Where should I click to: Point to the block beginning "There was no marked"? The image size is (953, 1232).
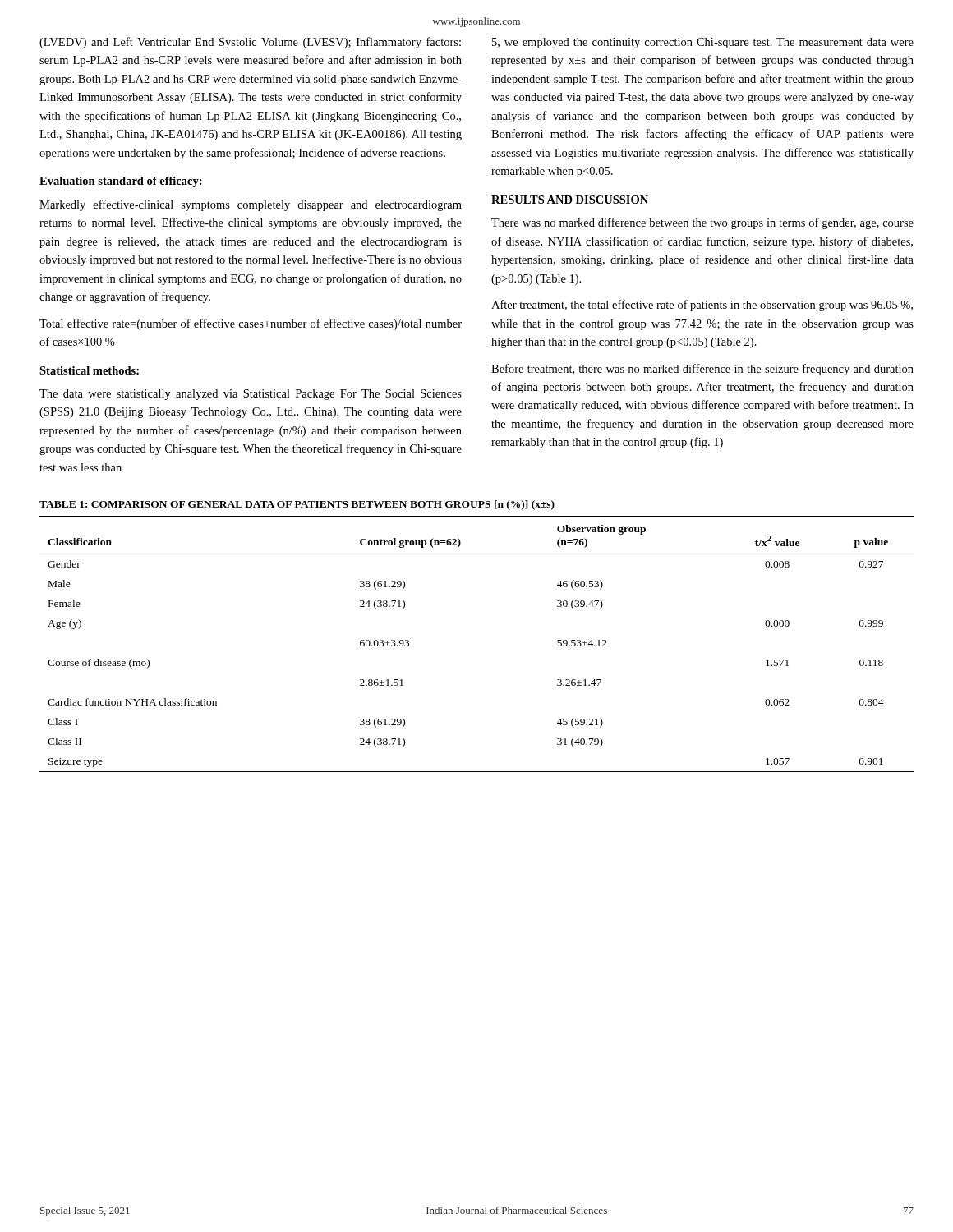tap(702, 333)
